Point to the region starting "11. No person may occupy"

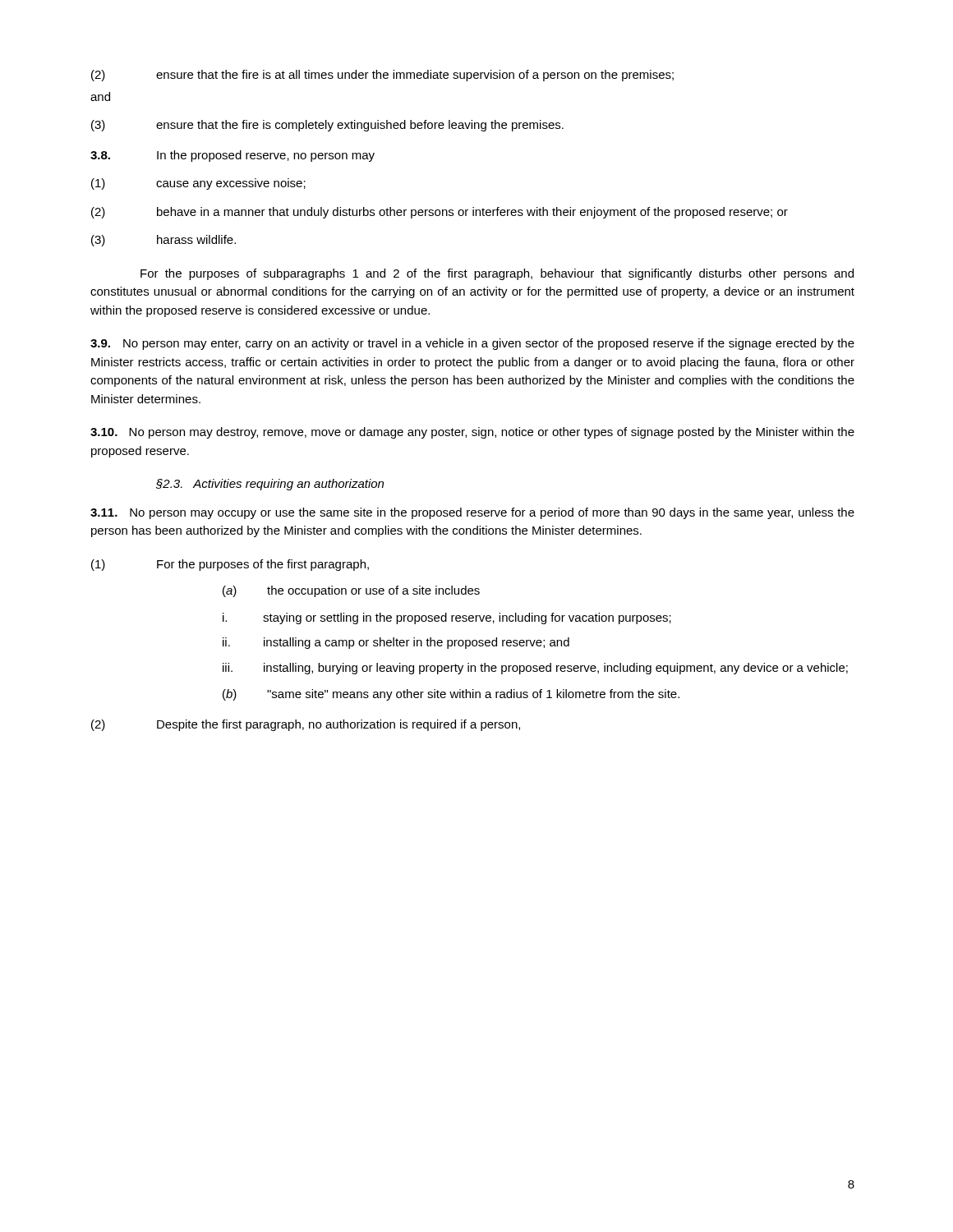[472, 521]
